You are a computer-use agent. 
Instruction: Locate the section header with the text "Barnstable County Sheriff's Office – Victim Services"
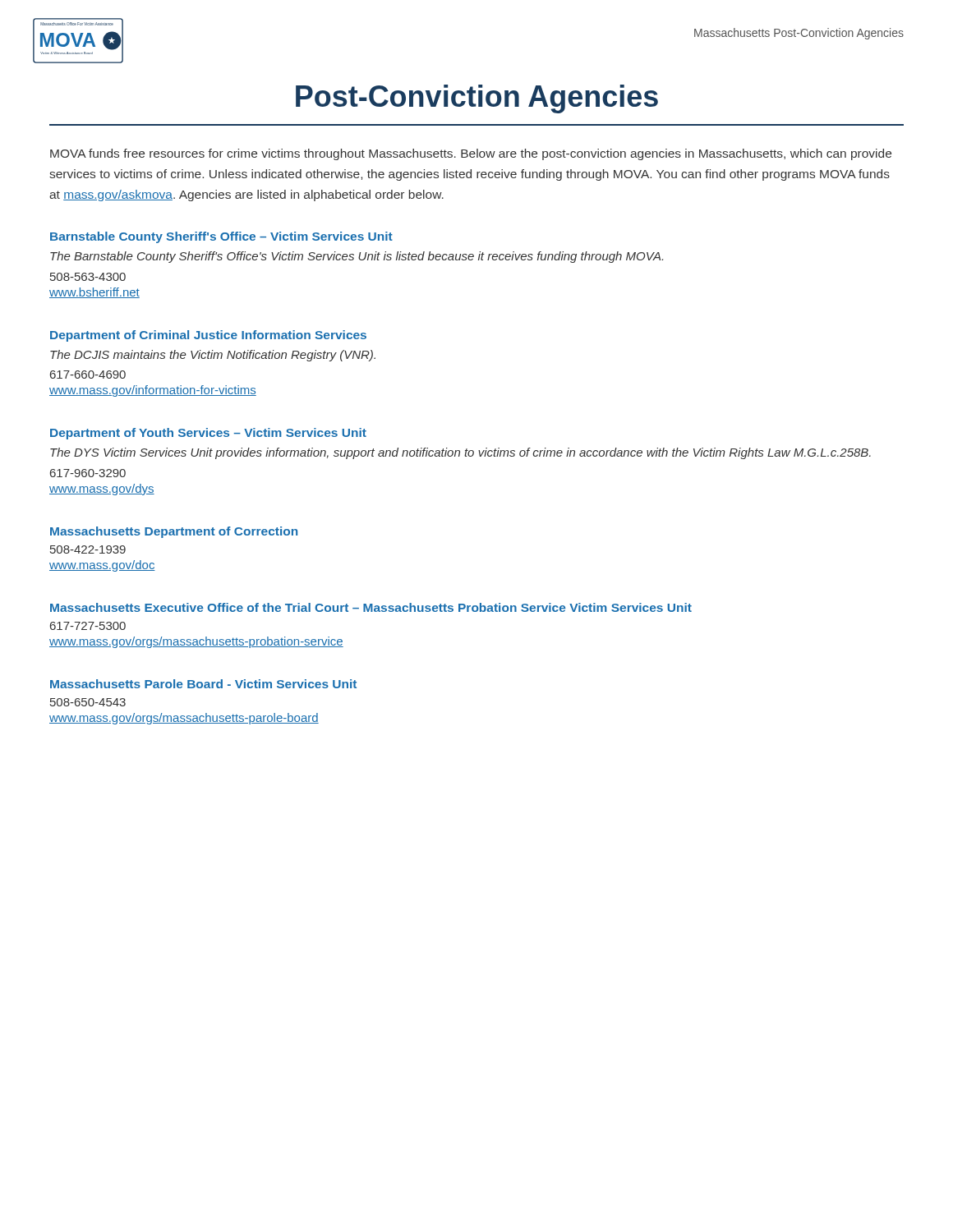click(x=221, y=236)
